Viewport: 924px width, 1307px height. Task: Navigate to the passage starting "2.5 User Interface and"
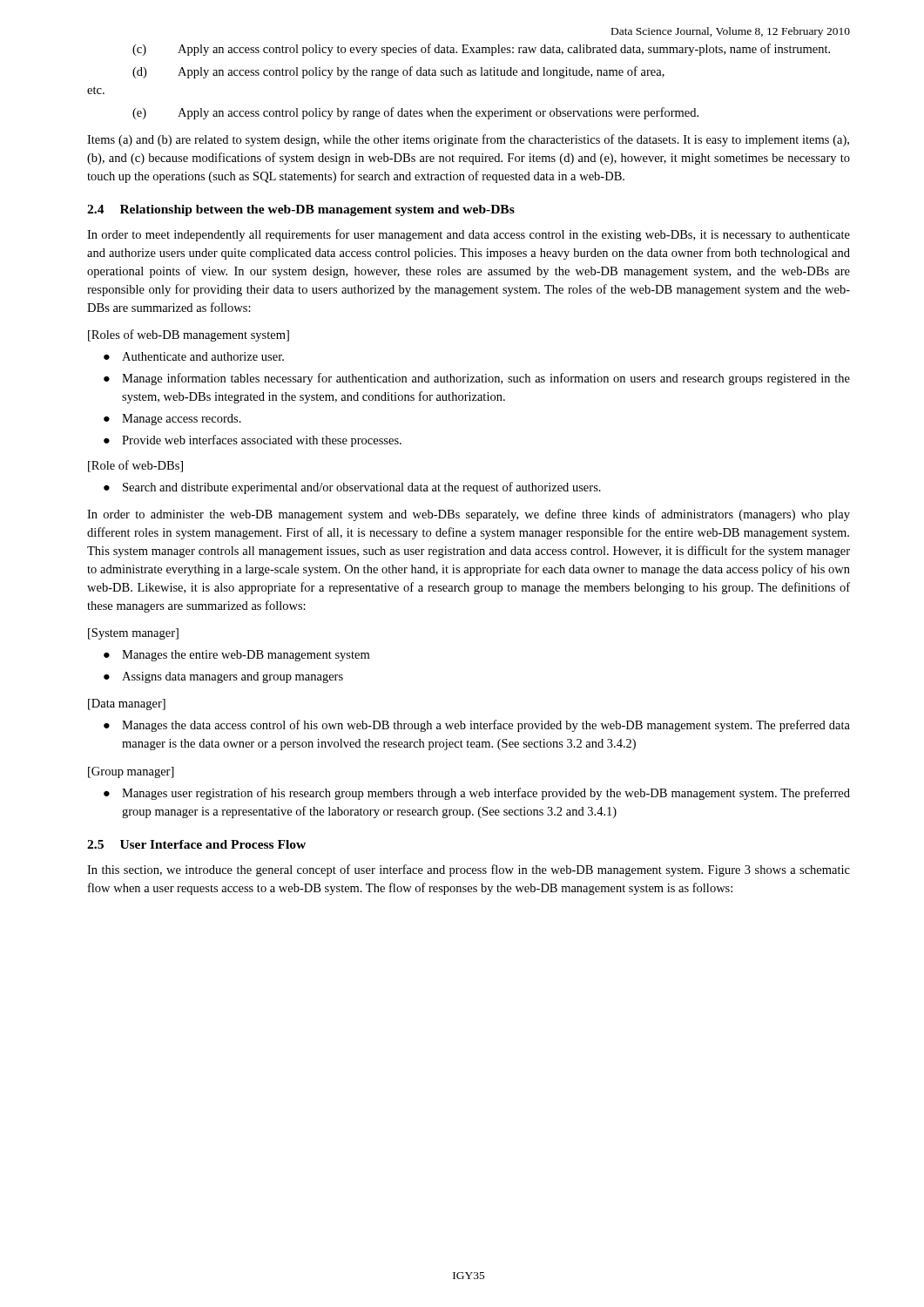196,844
